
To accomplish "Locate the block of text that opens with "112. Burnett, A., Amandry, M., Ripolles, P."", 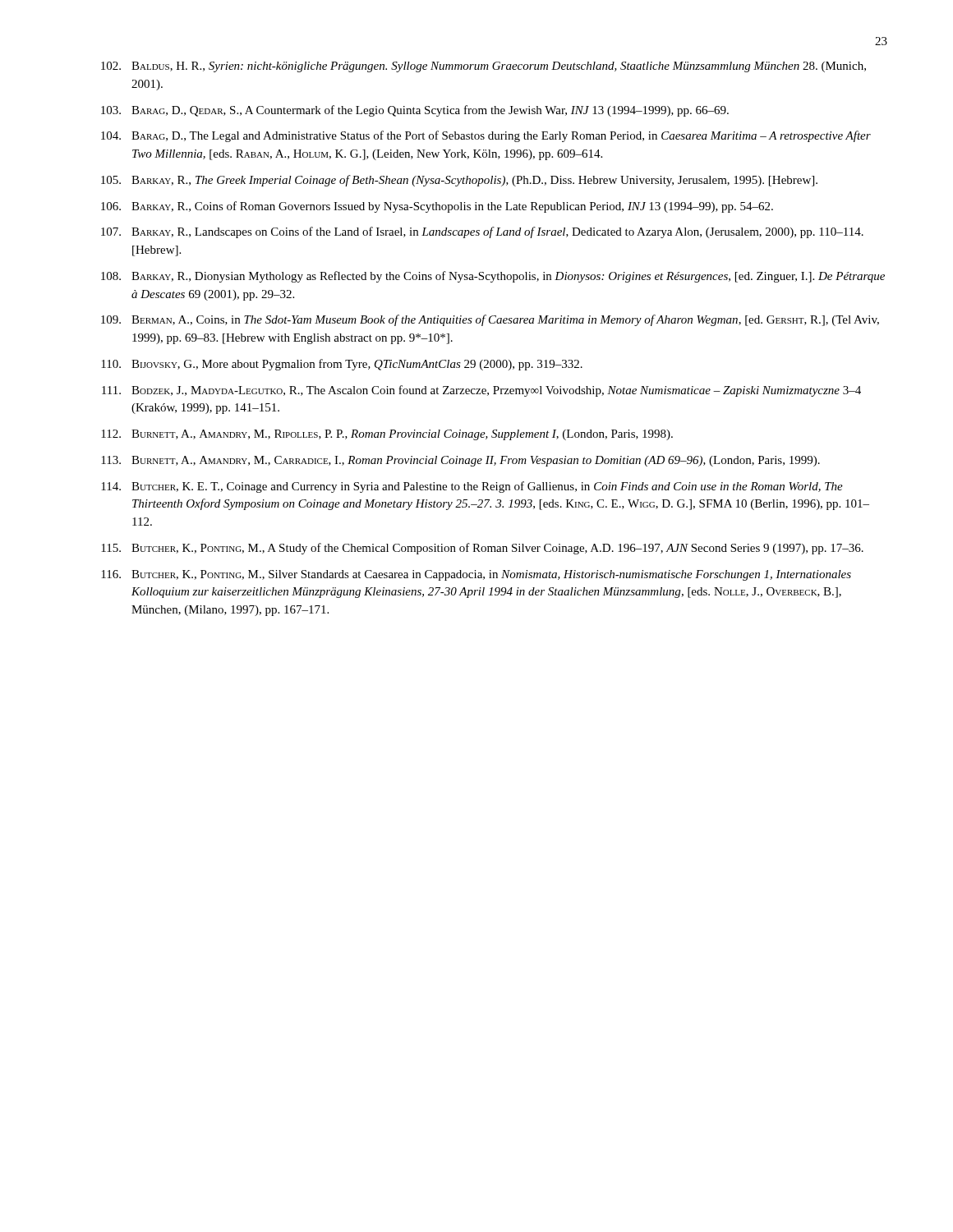I will (x=485, y=434).
